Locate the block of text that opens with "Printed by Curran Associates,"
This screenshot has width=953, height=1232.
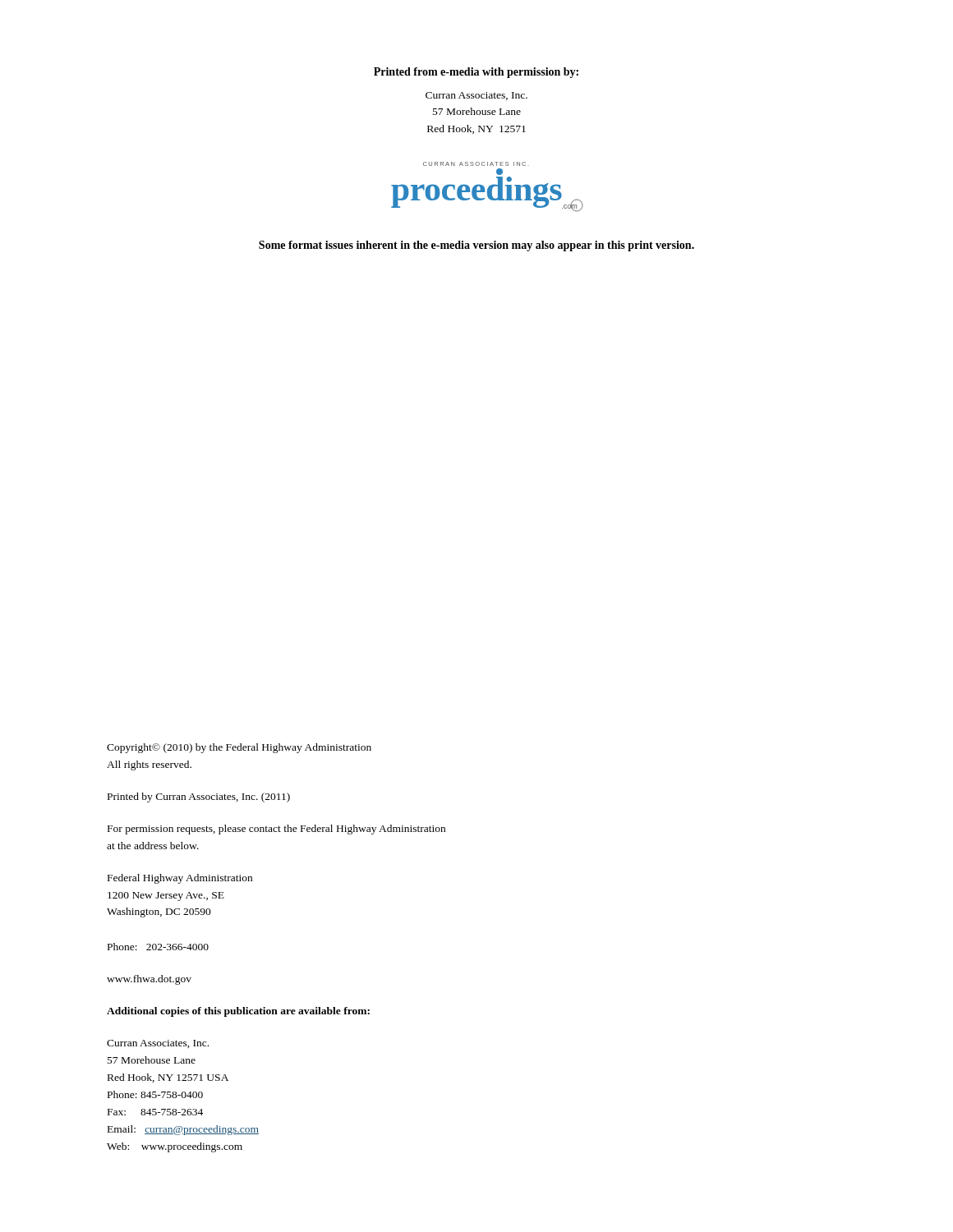(199, 796)
